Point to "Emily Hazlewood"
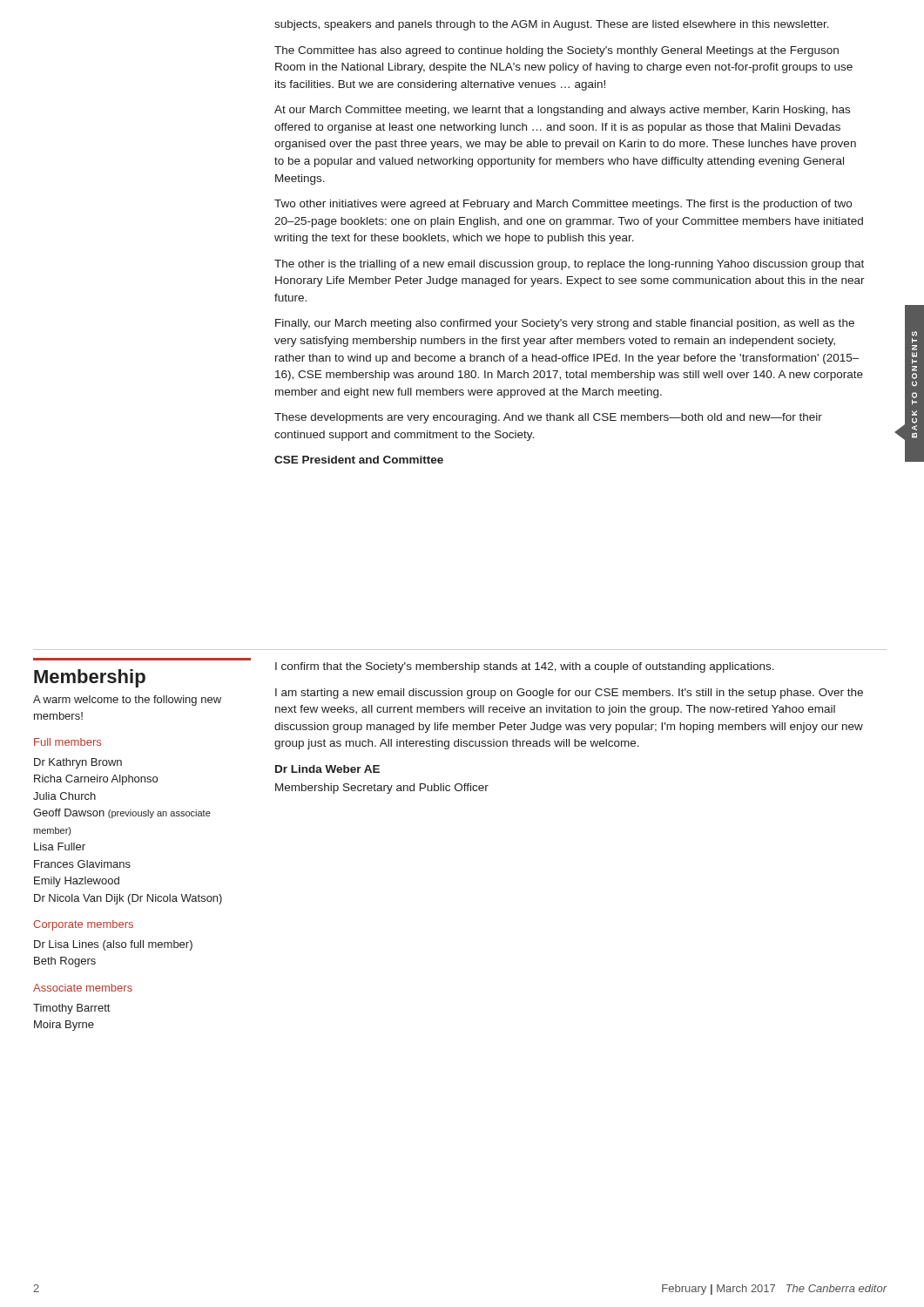Image resolution: width=924 pixels, height=1307 pixels. pos(77,881)
